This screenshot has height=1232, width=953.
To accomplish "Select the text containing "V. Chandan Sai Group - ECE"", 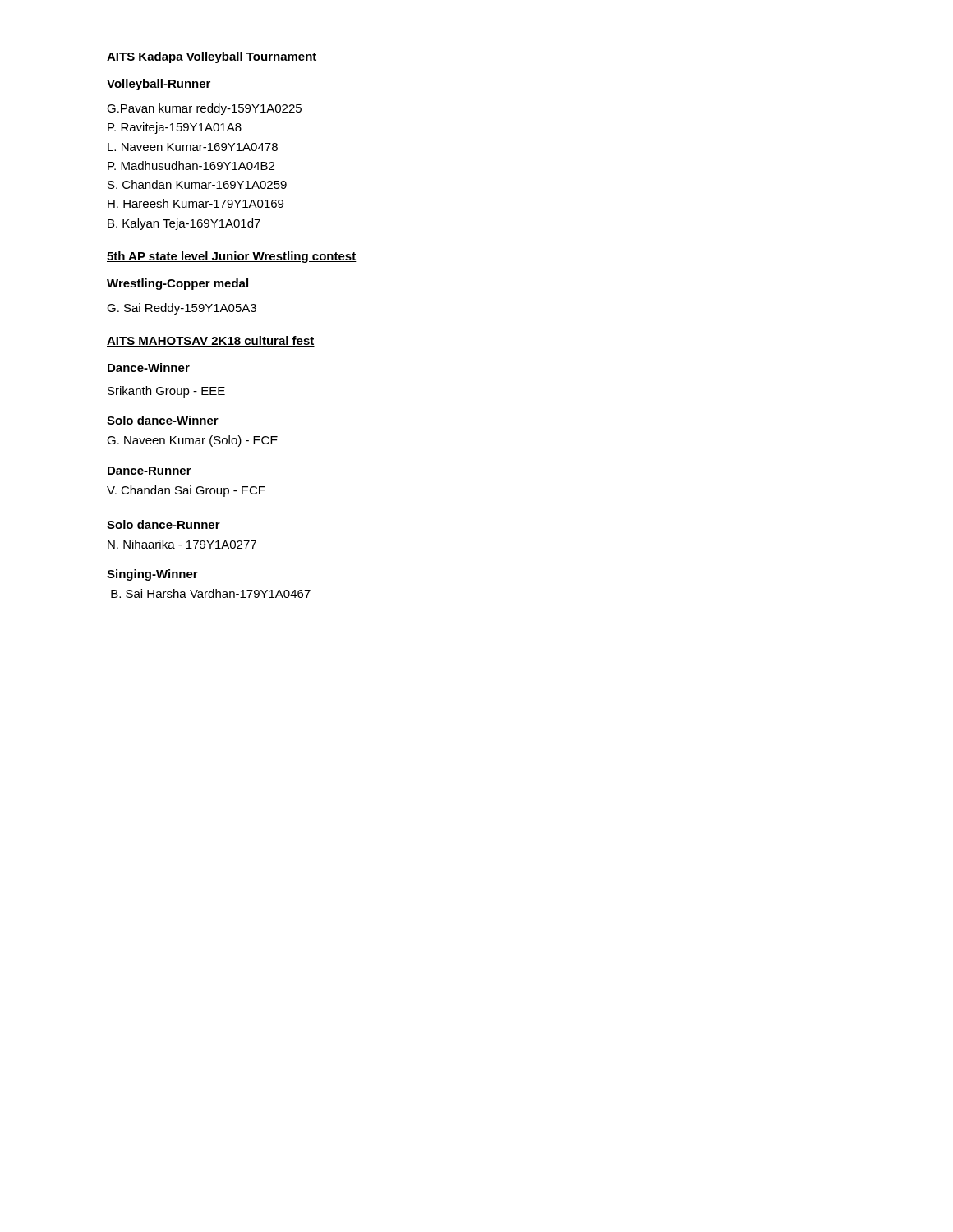I will coord(186,490).
